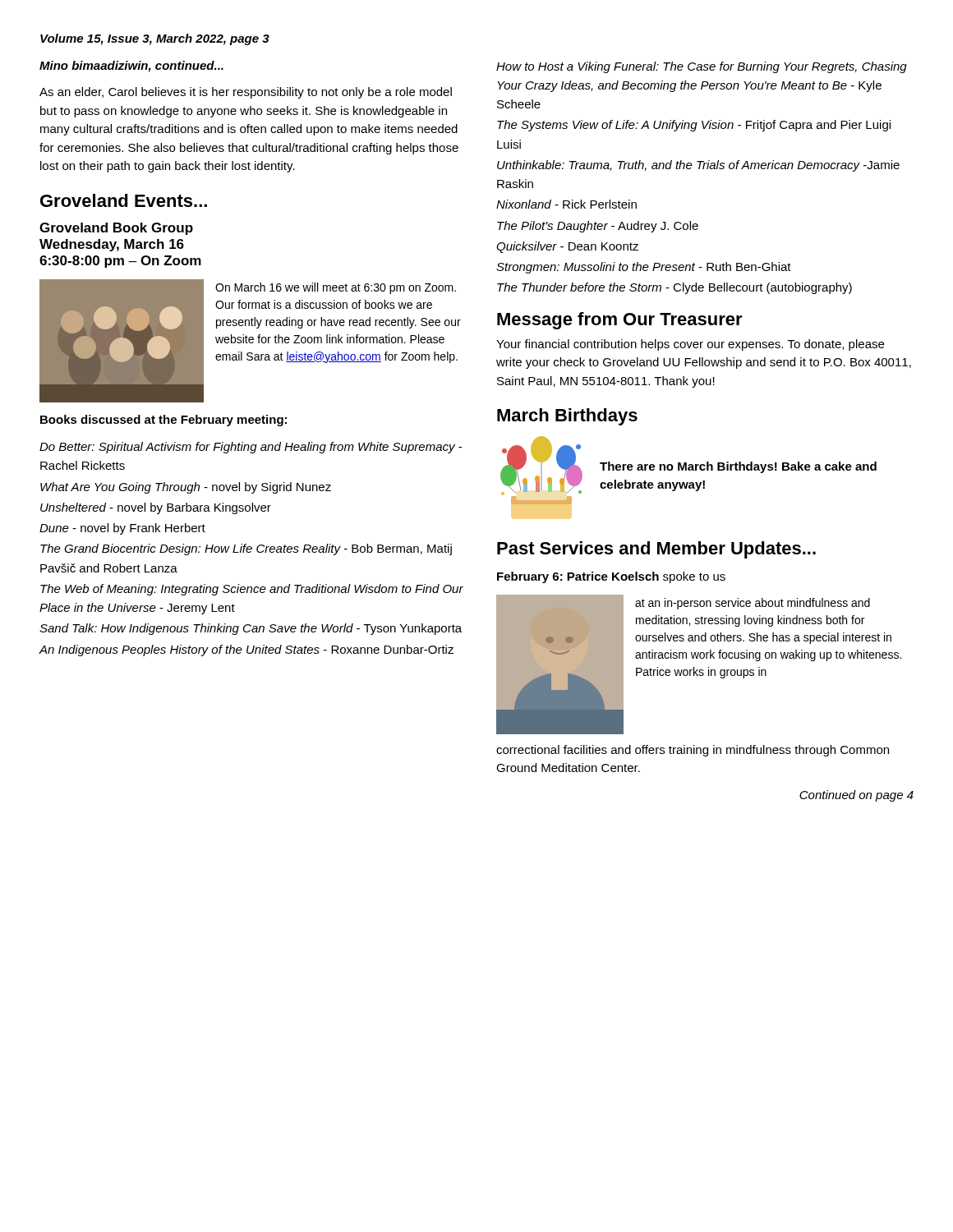953x1232 pixels.
Task: Navigate to the passage starting "As an elder,"
Action: (x=253, y=129)
